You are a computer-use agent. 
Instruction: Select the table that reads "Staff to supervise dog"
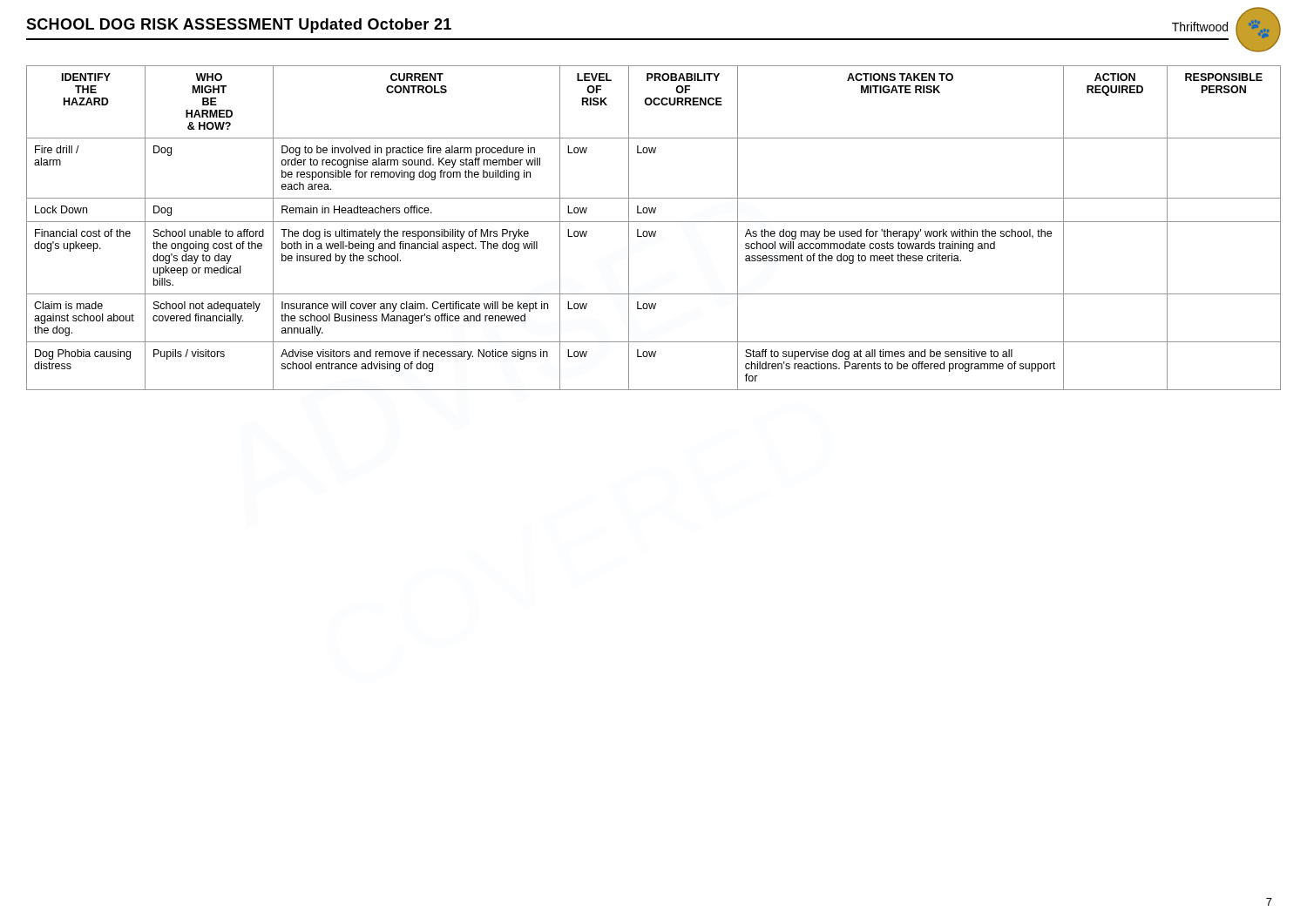point(654,228)
